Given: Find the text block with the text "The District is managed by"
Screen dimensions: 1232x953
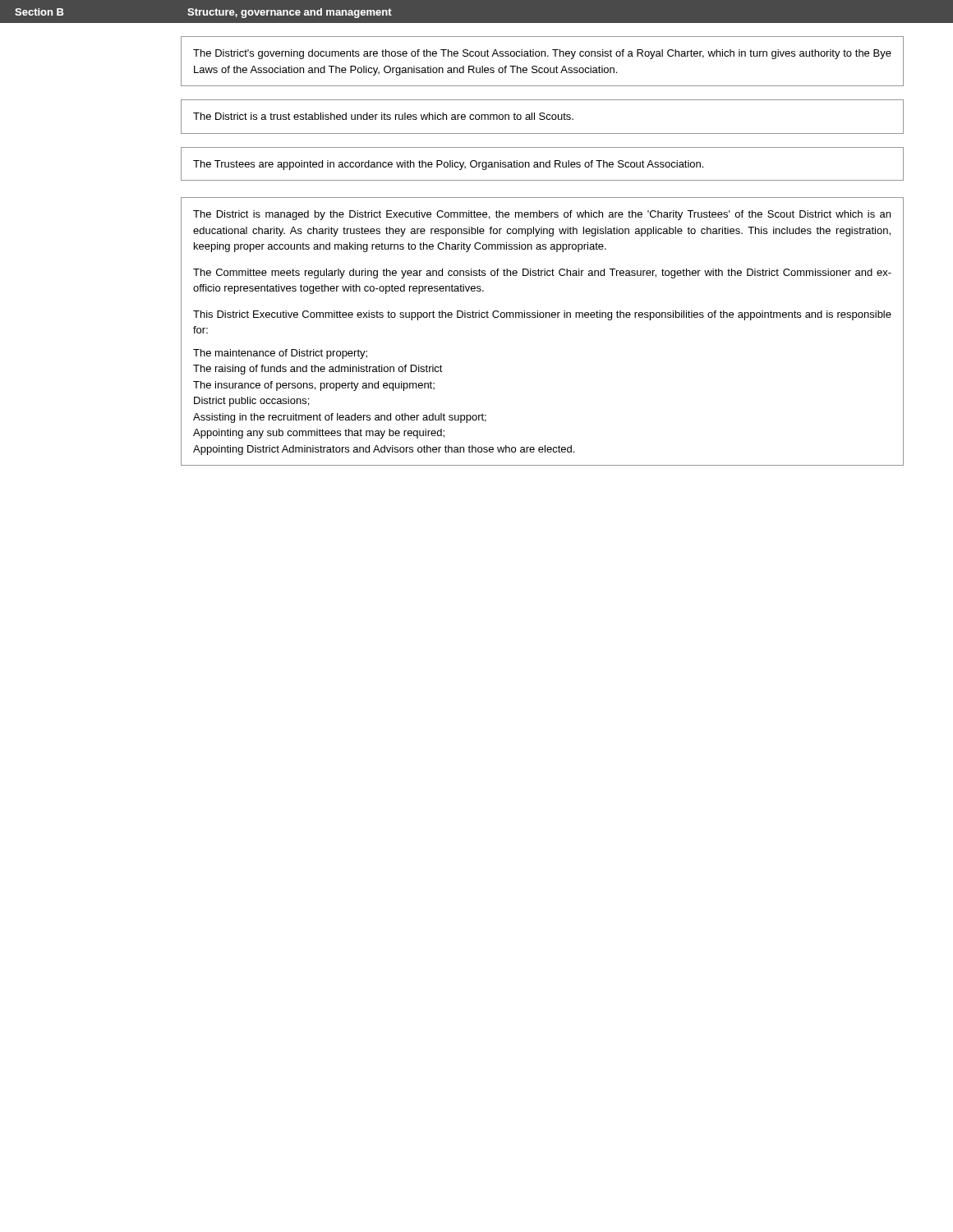Looking at the screenshot, I should click(x=542, y=215).
